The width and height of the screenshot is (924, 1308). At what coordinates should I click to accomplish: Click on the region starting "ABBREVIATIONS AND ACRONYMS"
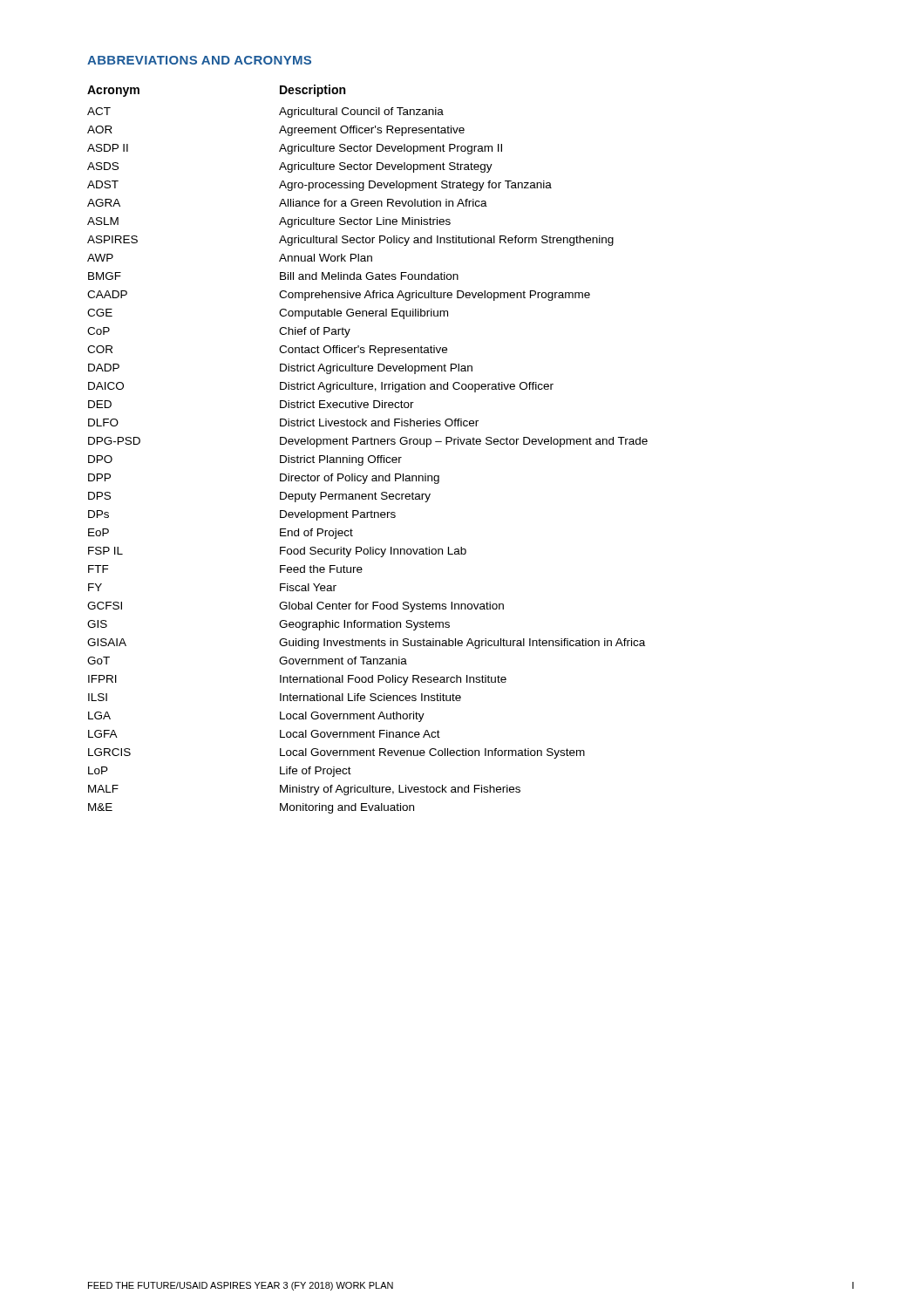[x=200, y=60]
